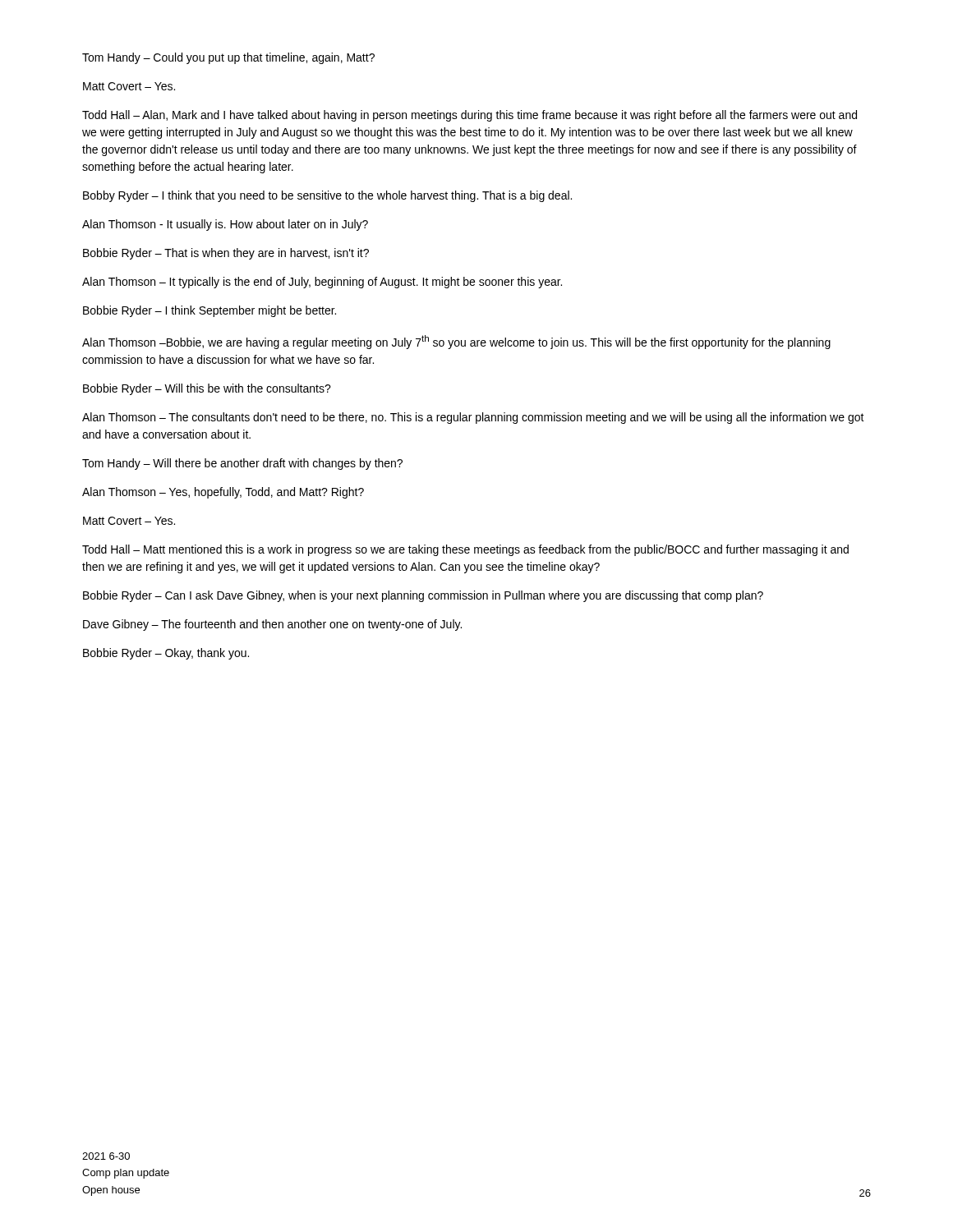The image size is (953, 1232).
Task: Point to the block beginning "Bobby Ryder – I think"
Action: click(328, 195)
